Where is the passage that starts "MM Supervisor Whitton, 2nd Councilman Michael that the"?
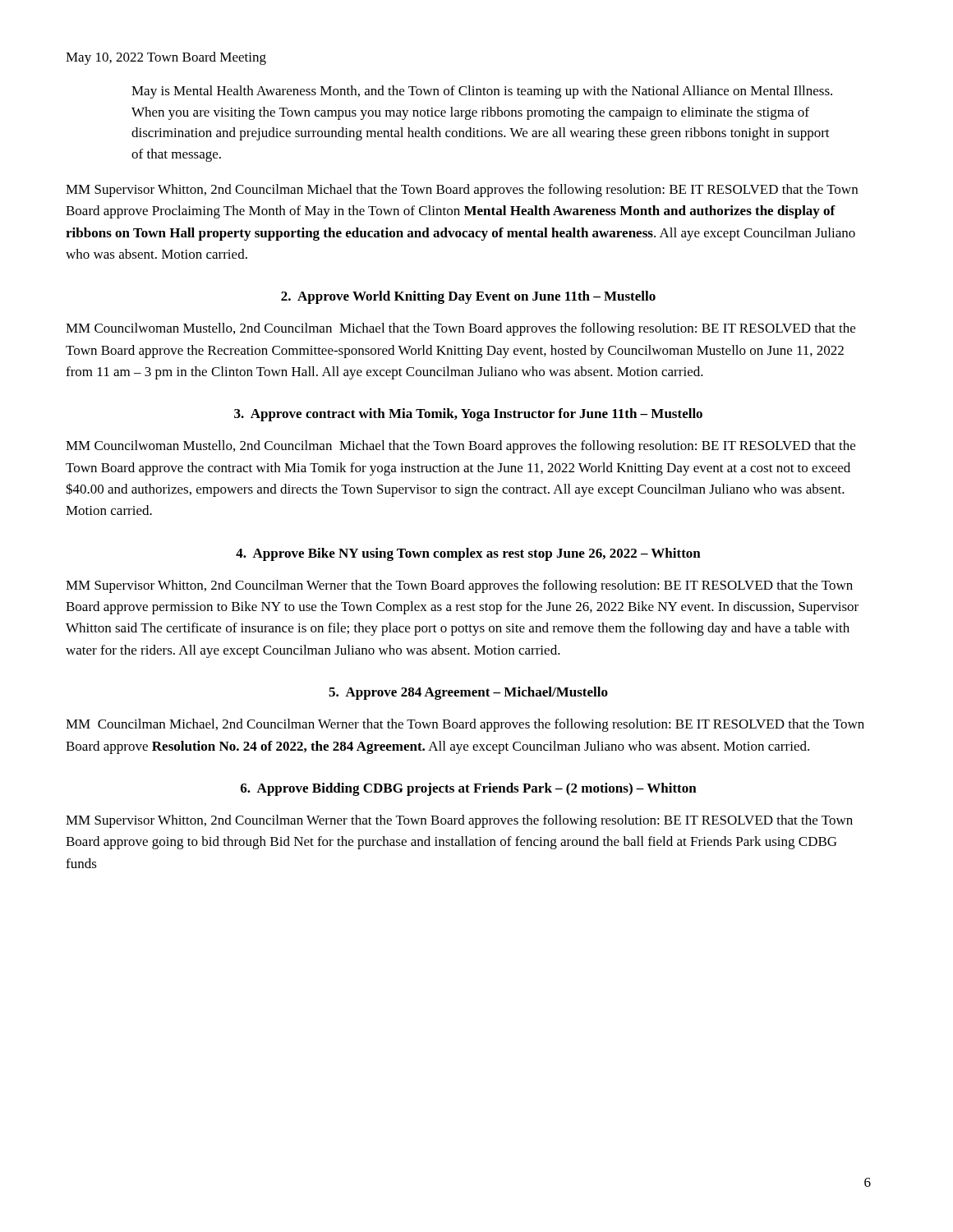953x1232 pixels. [462, 222]
